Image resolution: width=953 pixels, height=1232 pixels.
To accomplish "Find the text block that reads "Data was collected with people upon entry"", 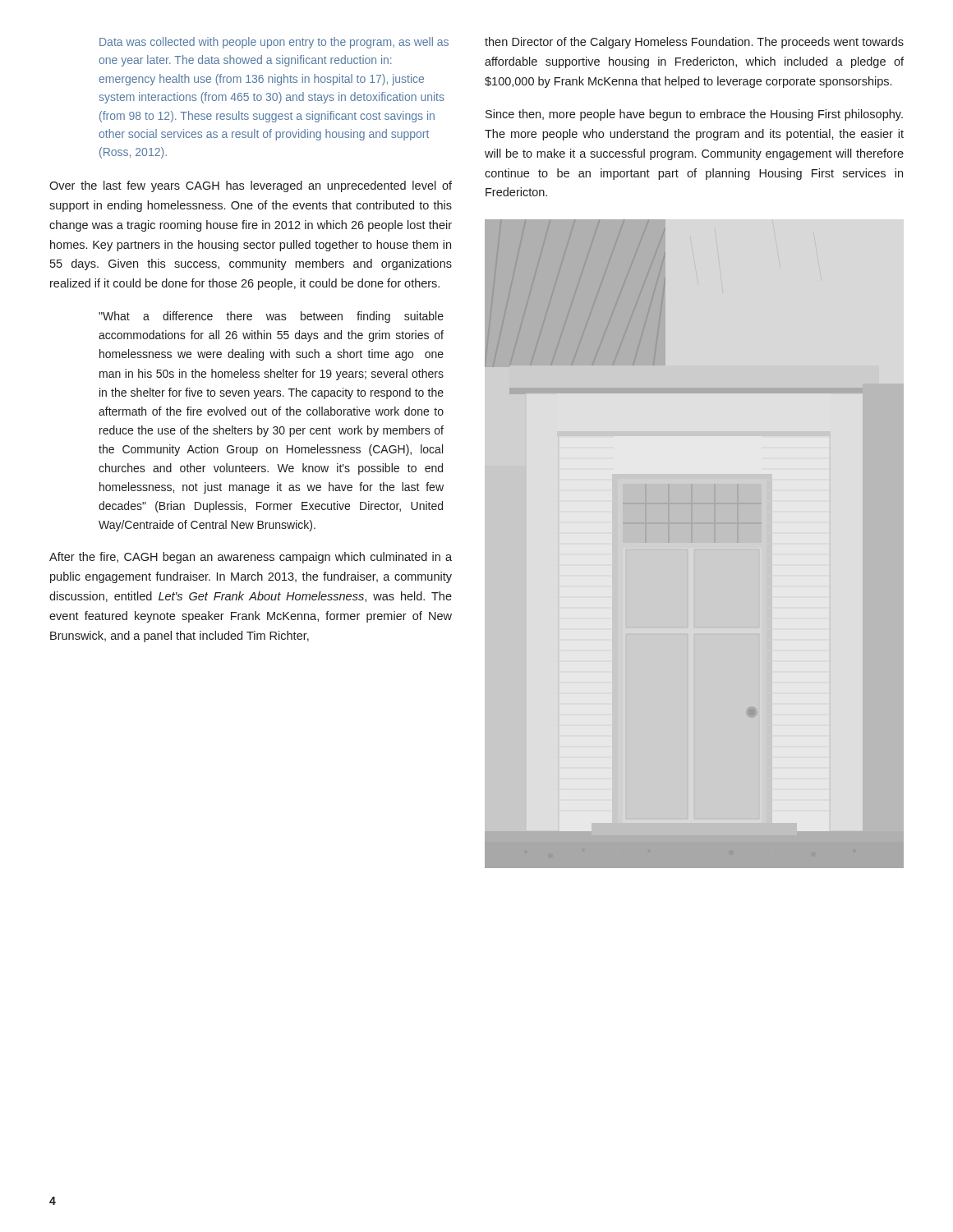I will click(274, 97).
